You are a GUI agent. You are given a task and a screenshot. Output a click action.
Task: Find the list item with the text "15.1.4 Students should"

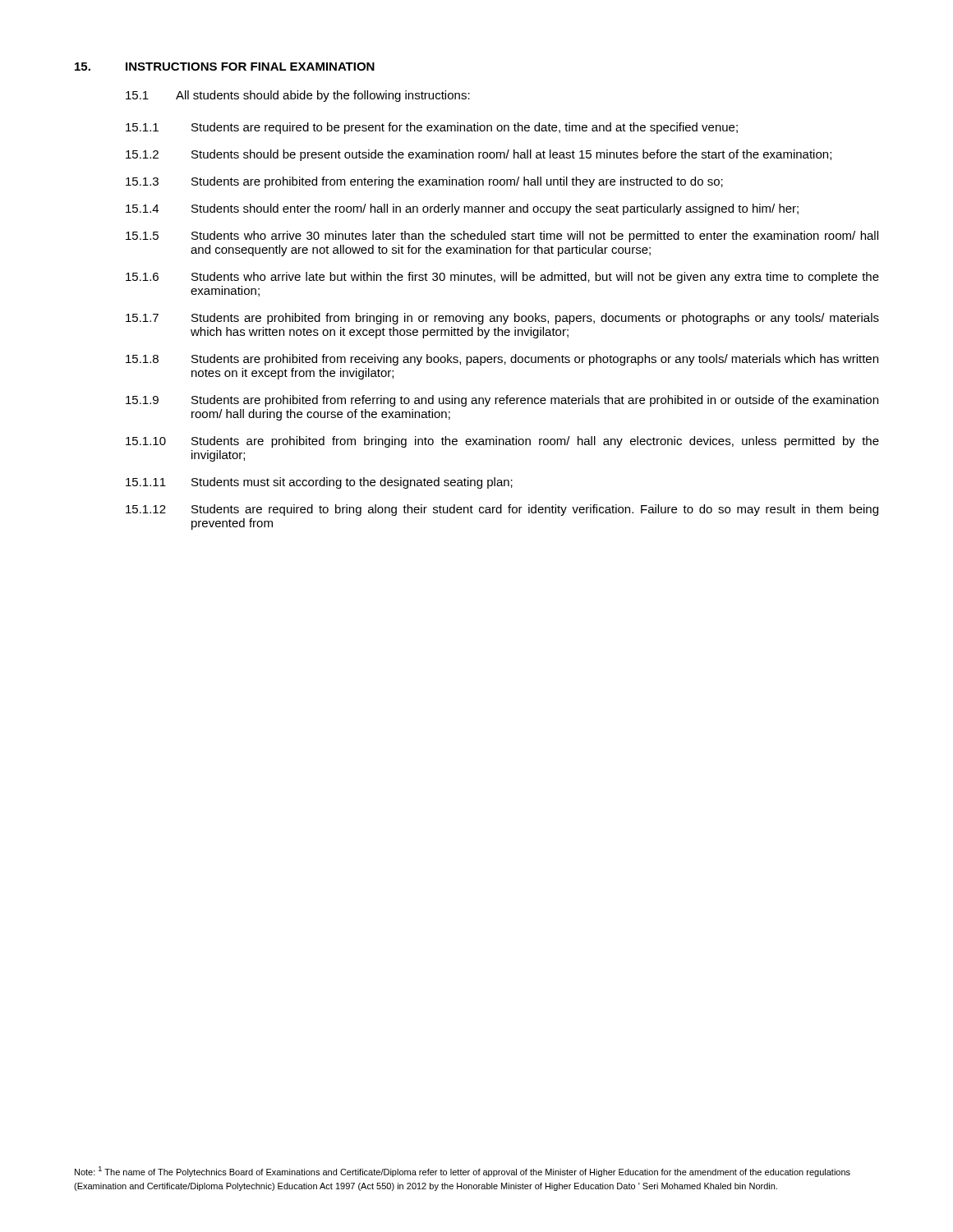click(x=502, y=208)
